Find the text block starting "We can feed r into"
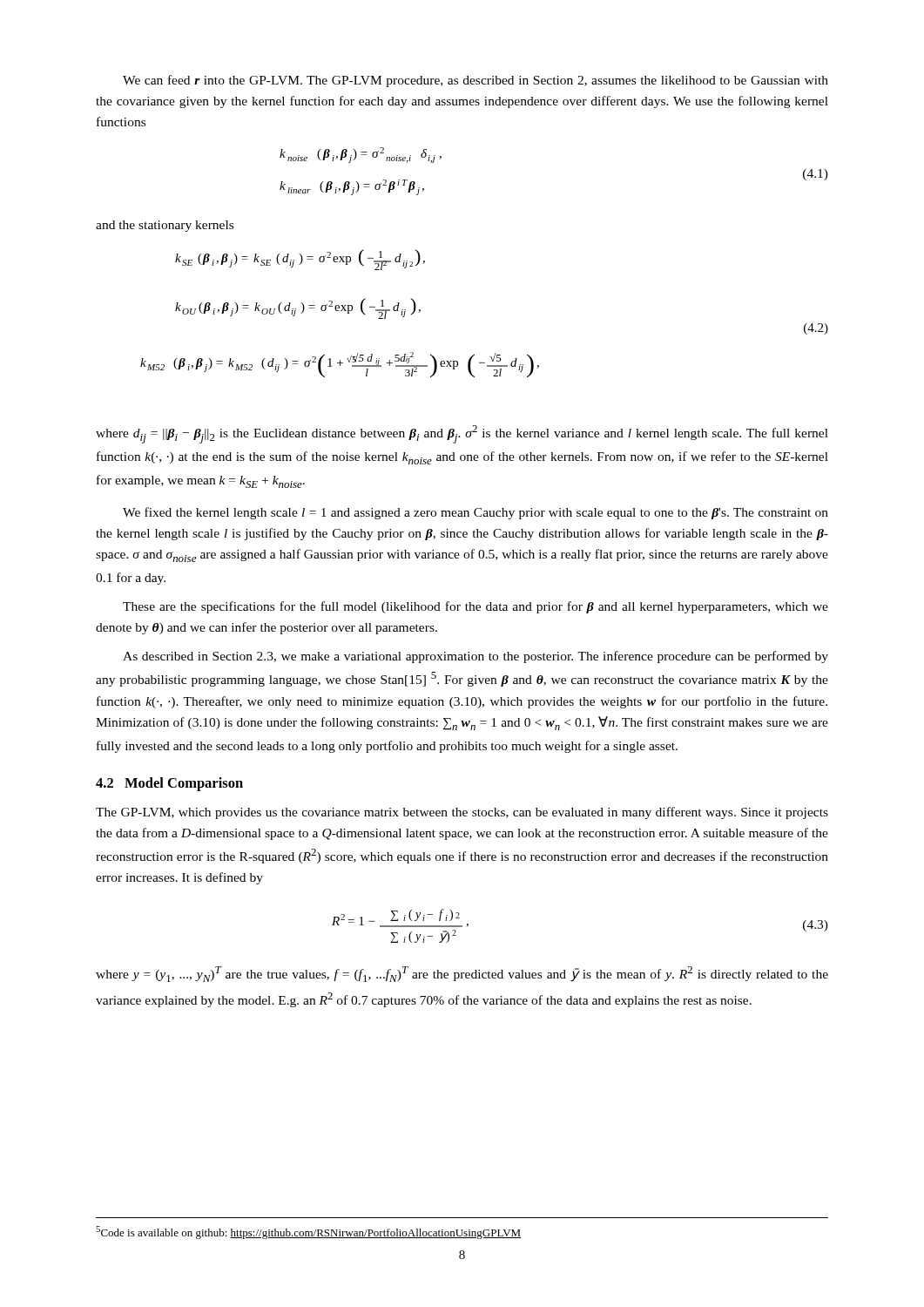This screenshot has height=1307, width=924. [462, 101]
